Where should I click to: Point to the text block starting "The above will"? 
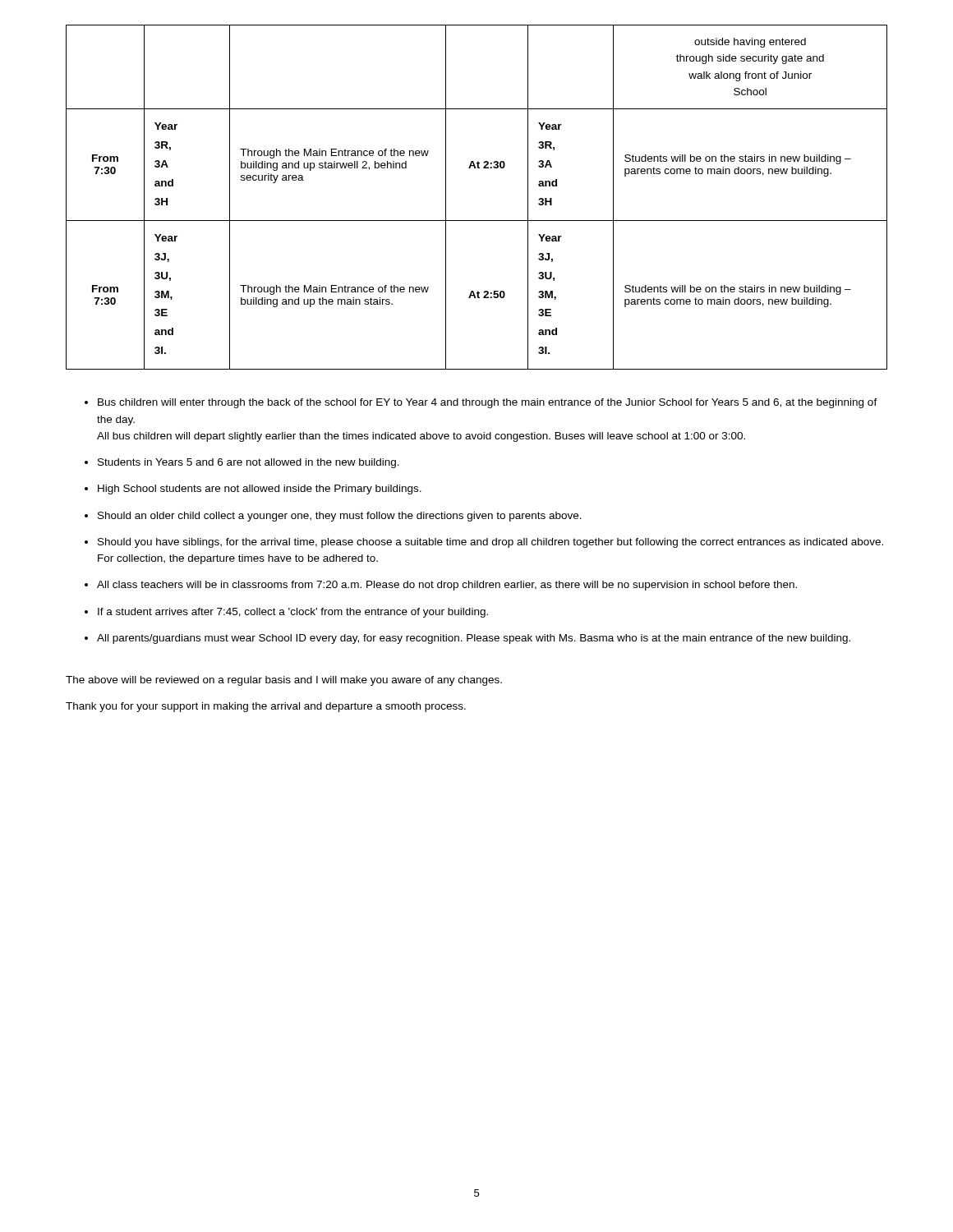click(x=284, y=680)
